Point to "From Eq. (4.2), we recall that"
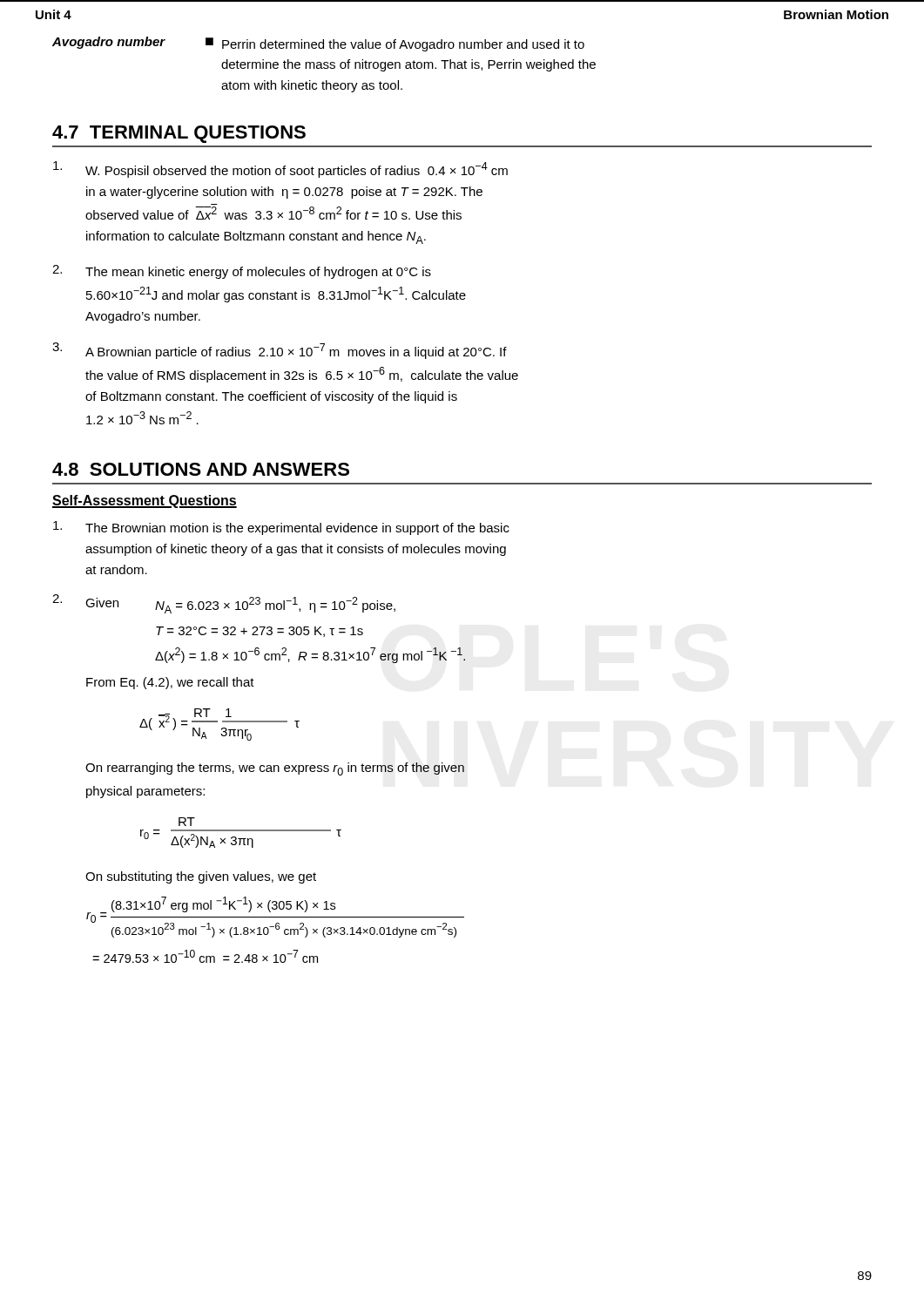This screenshot has width=924, height=1307. point(170,682)
